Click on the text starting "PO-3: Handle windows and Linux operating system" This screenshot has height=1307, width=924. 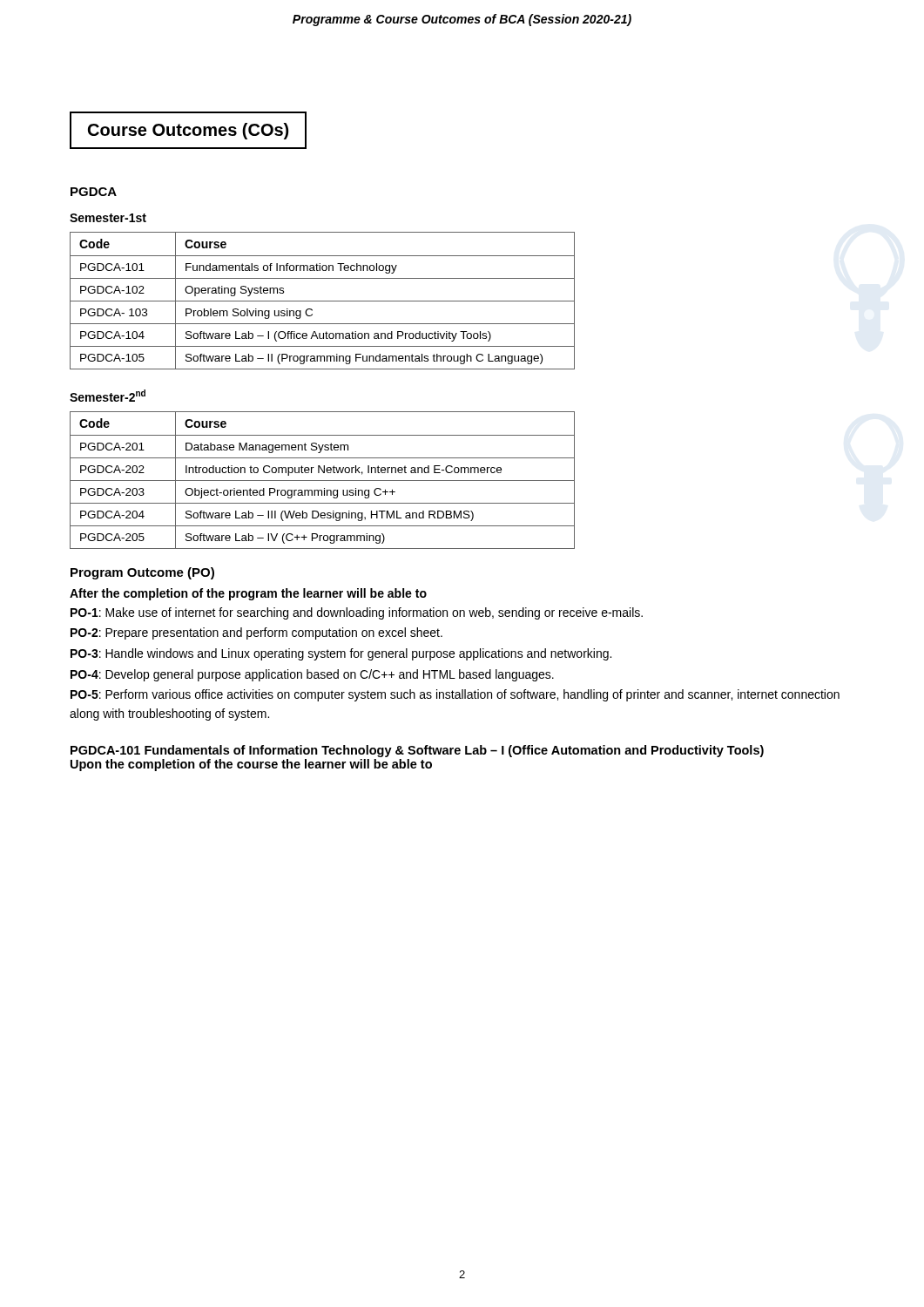point(341,654)
